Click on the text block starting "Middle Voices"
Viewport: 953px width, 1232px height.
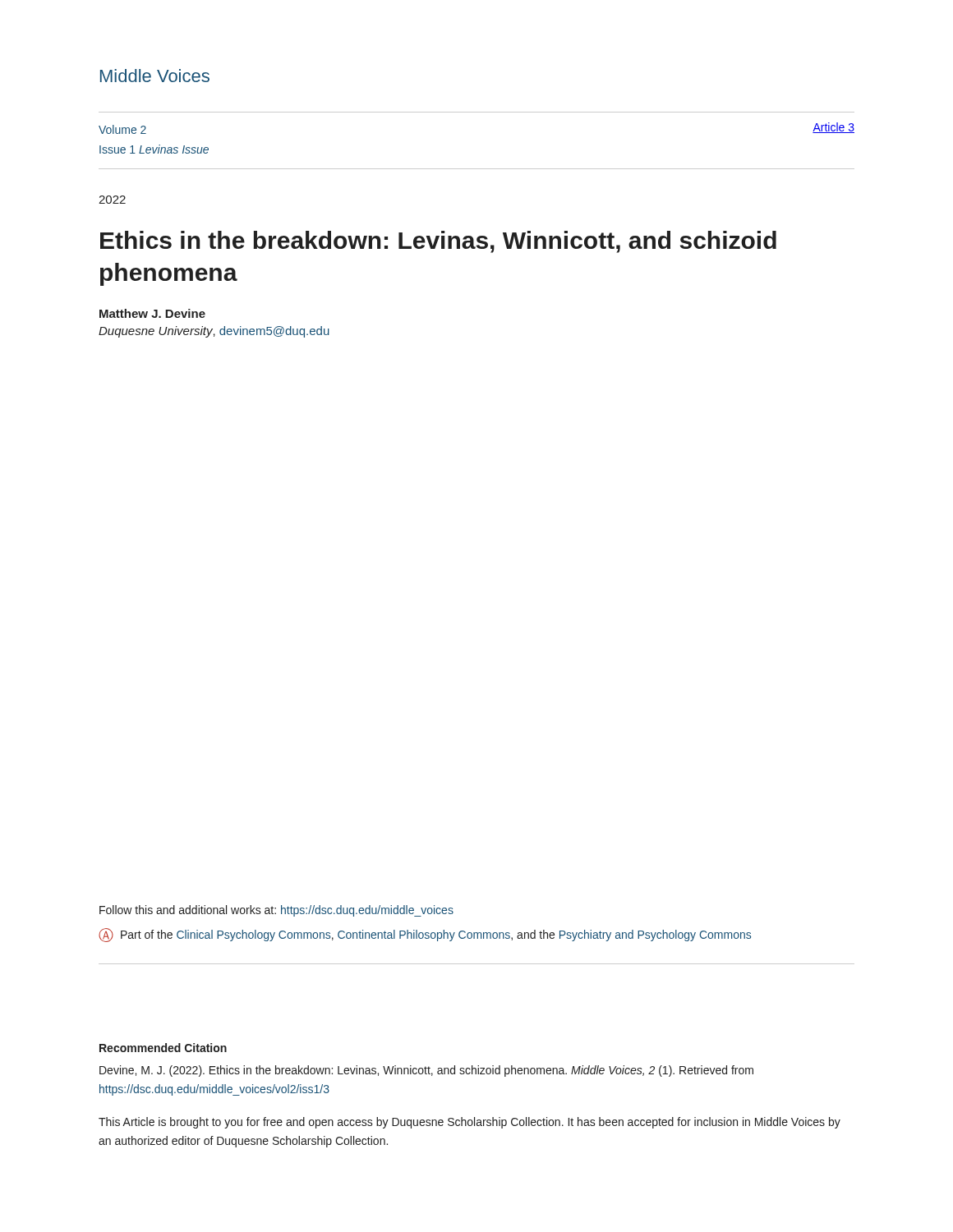(154, 76)
